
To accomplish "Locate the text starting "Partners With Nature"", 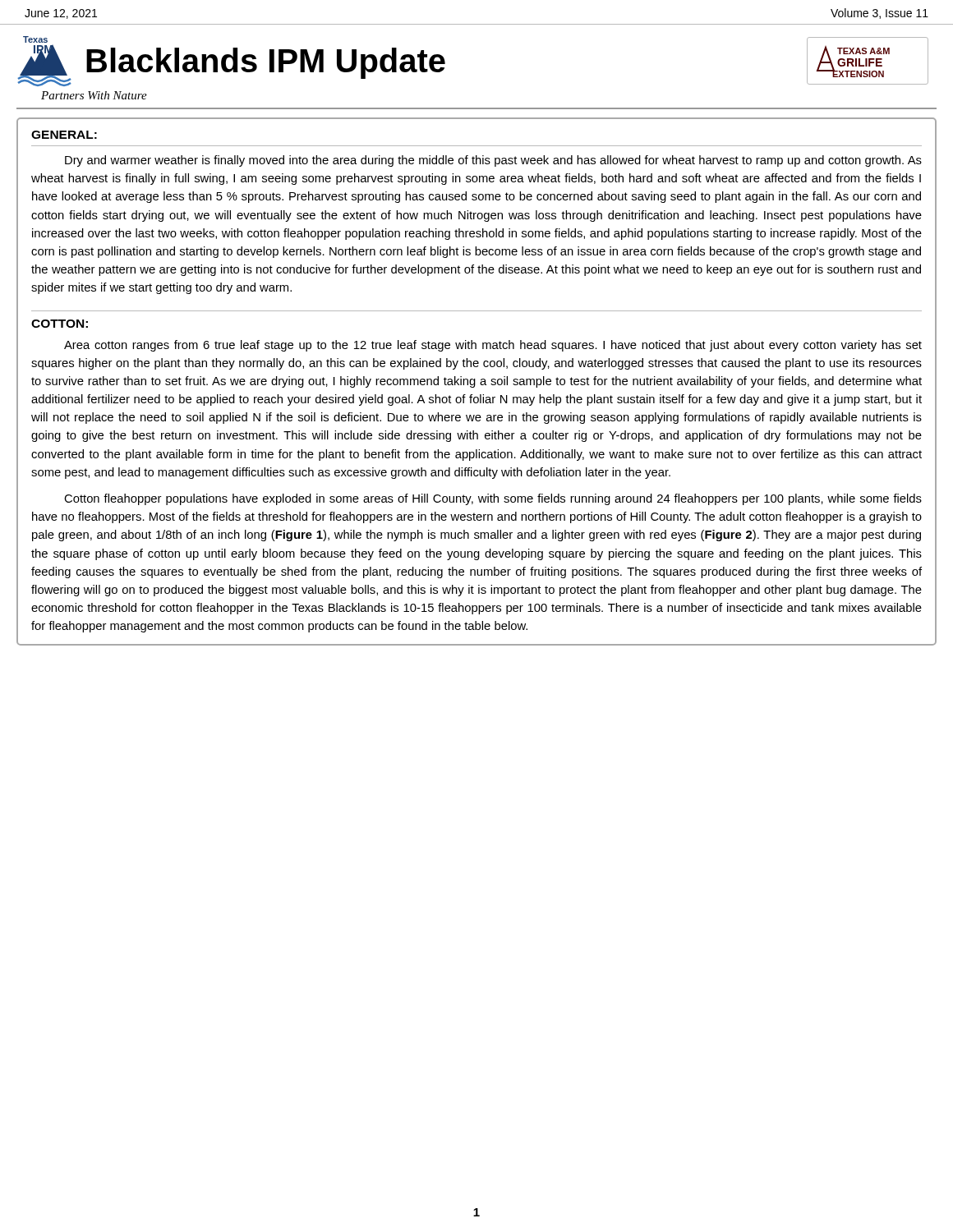I will click(x=94, y=95).
